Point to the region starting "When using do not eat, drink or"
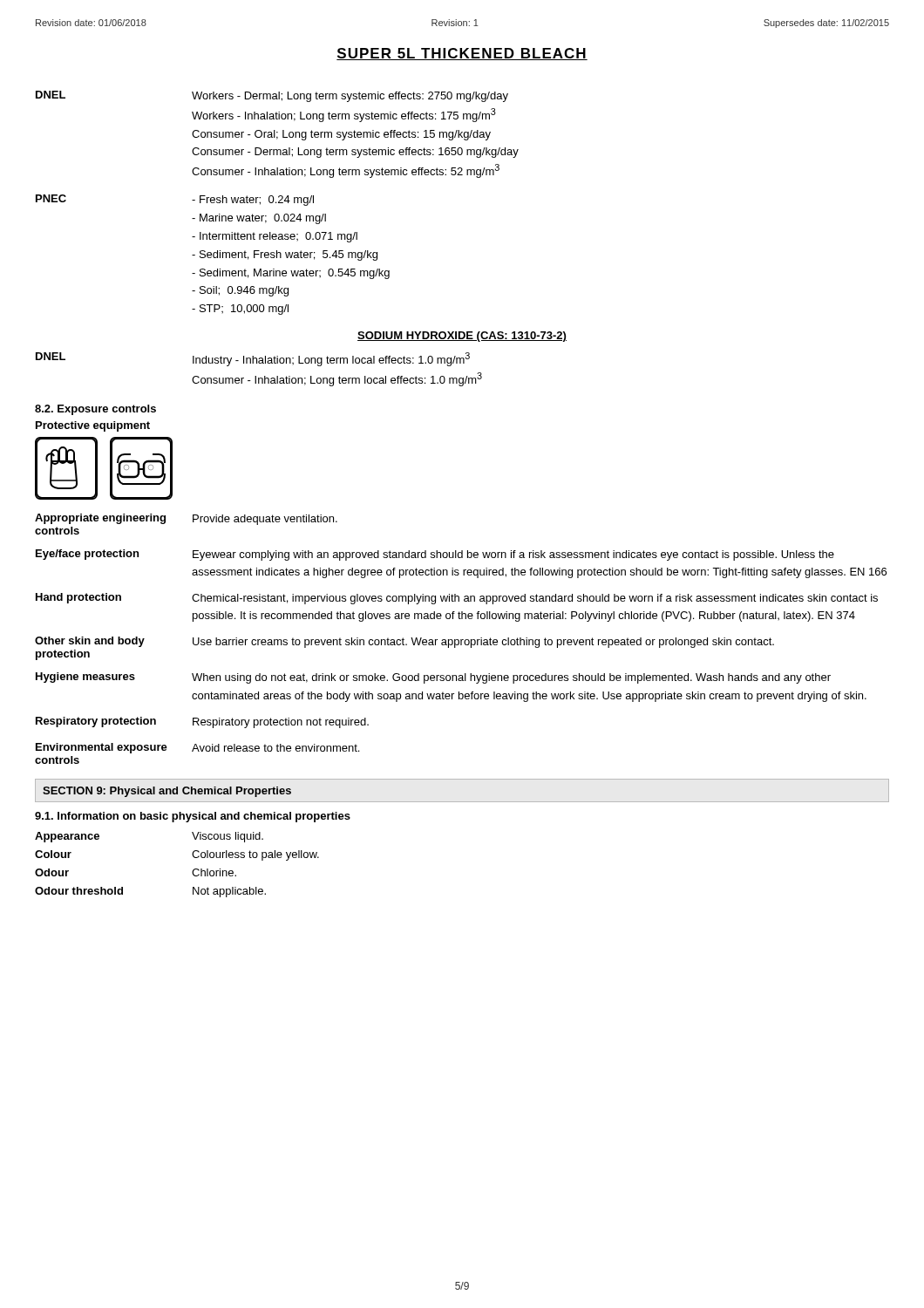This screenshot has width=924, height=1308. tap(529, 686)
